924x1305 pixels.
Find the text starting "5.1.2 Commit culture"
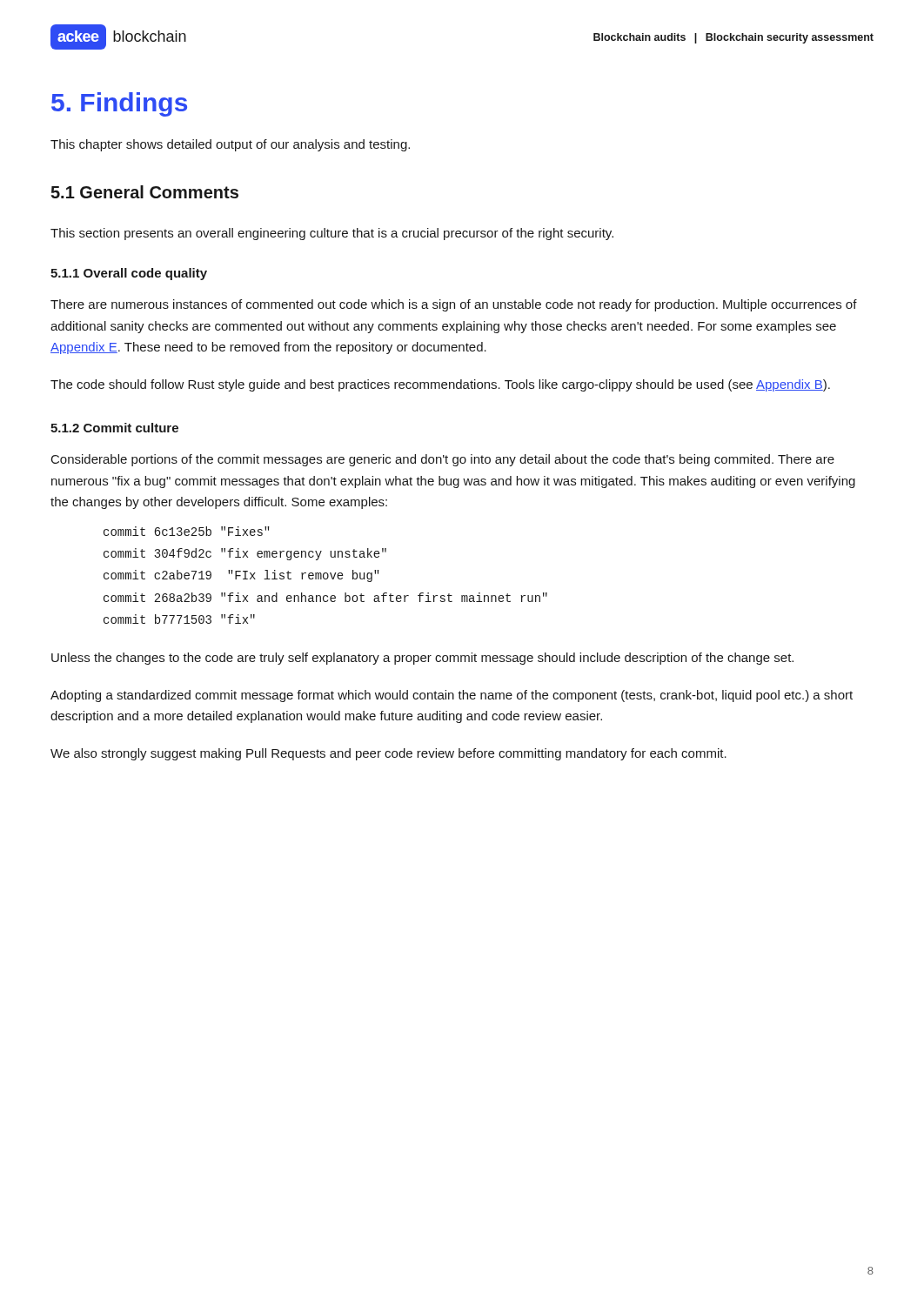coord(115,427)
